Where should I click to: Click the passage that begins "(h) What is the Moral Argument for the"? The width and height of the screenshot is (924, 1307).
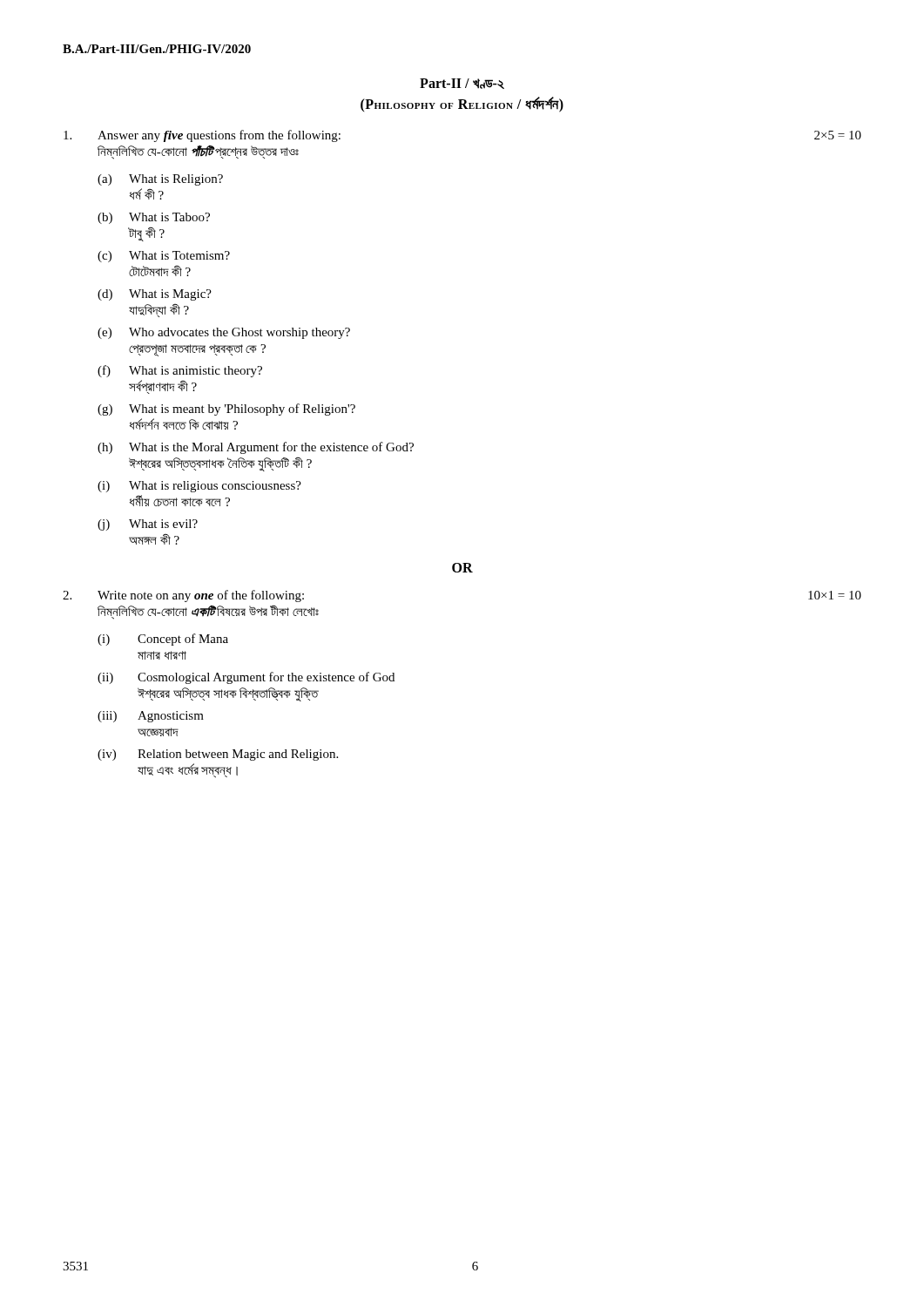click(x=256, y=448)
